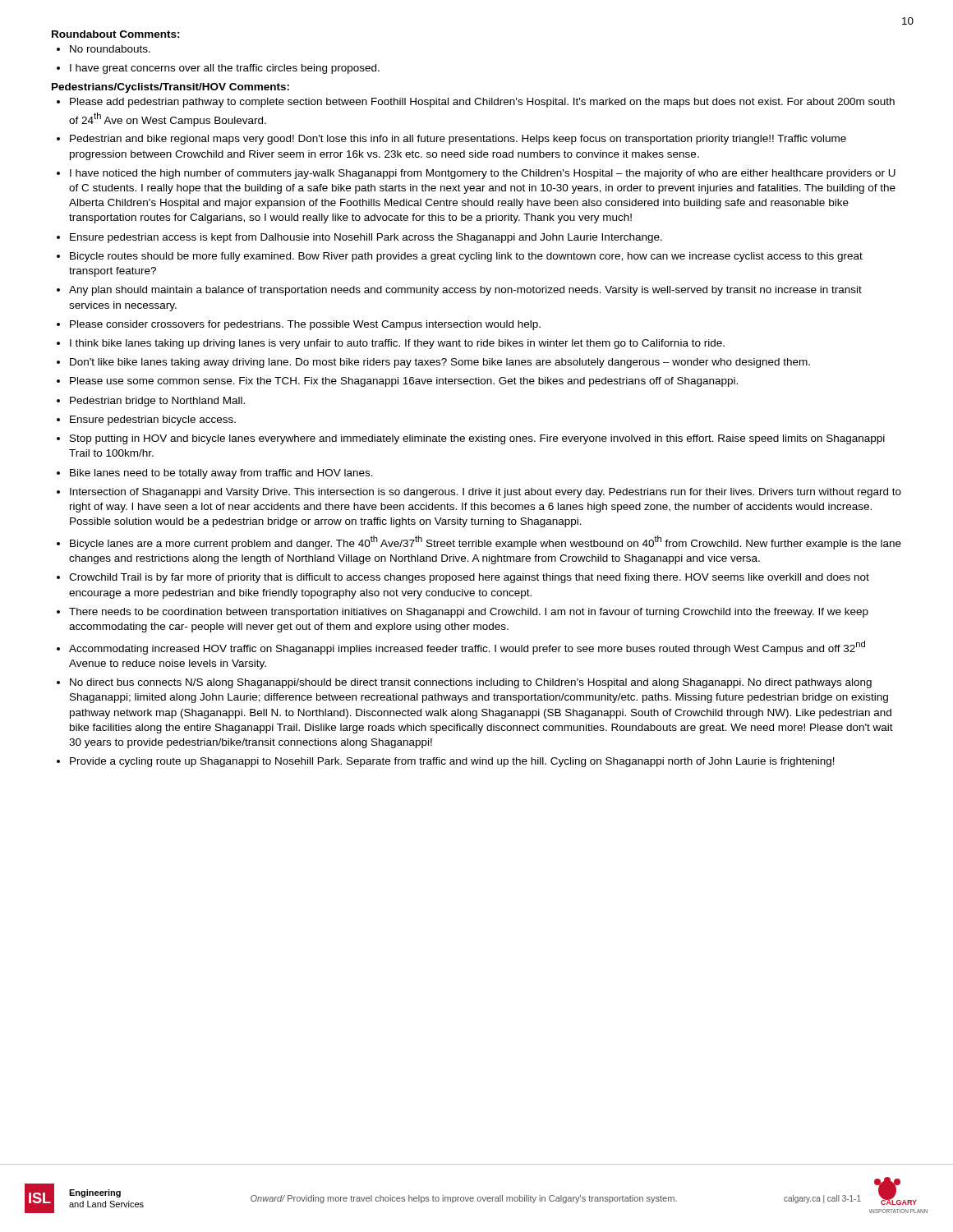
Task: Navigate to the region starting "No direct bus connects N/S along"
Action: [x=481, y=712]
